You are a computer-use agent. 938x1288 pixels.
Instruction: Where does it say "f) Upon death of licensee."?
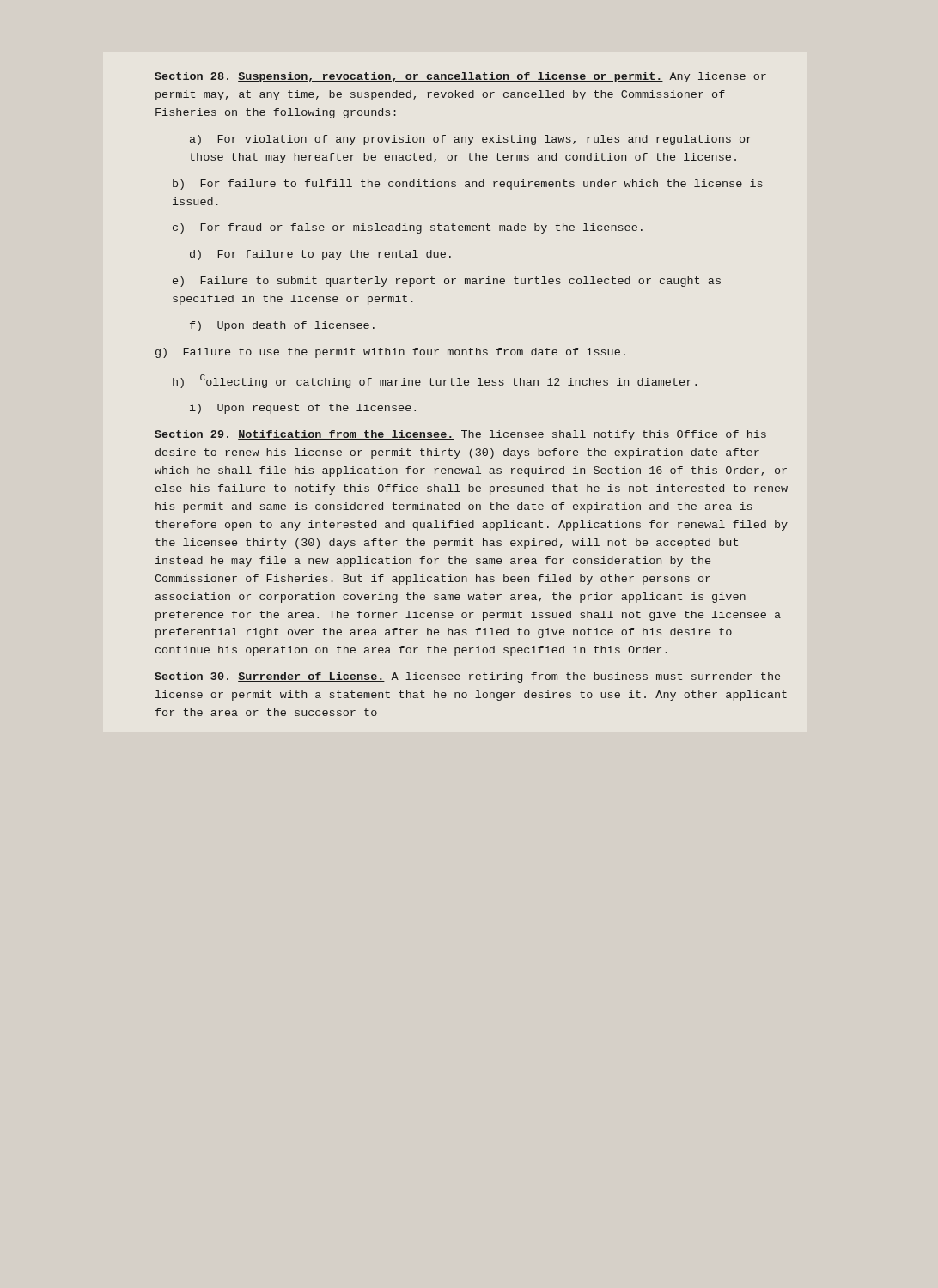tap(282, 326)
